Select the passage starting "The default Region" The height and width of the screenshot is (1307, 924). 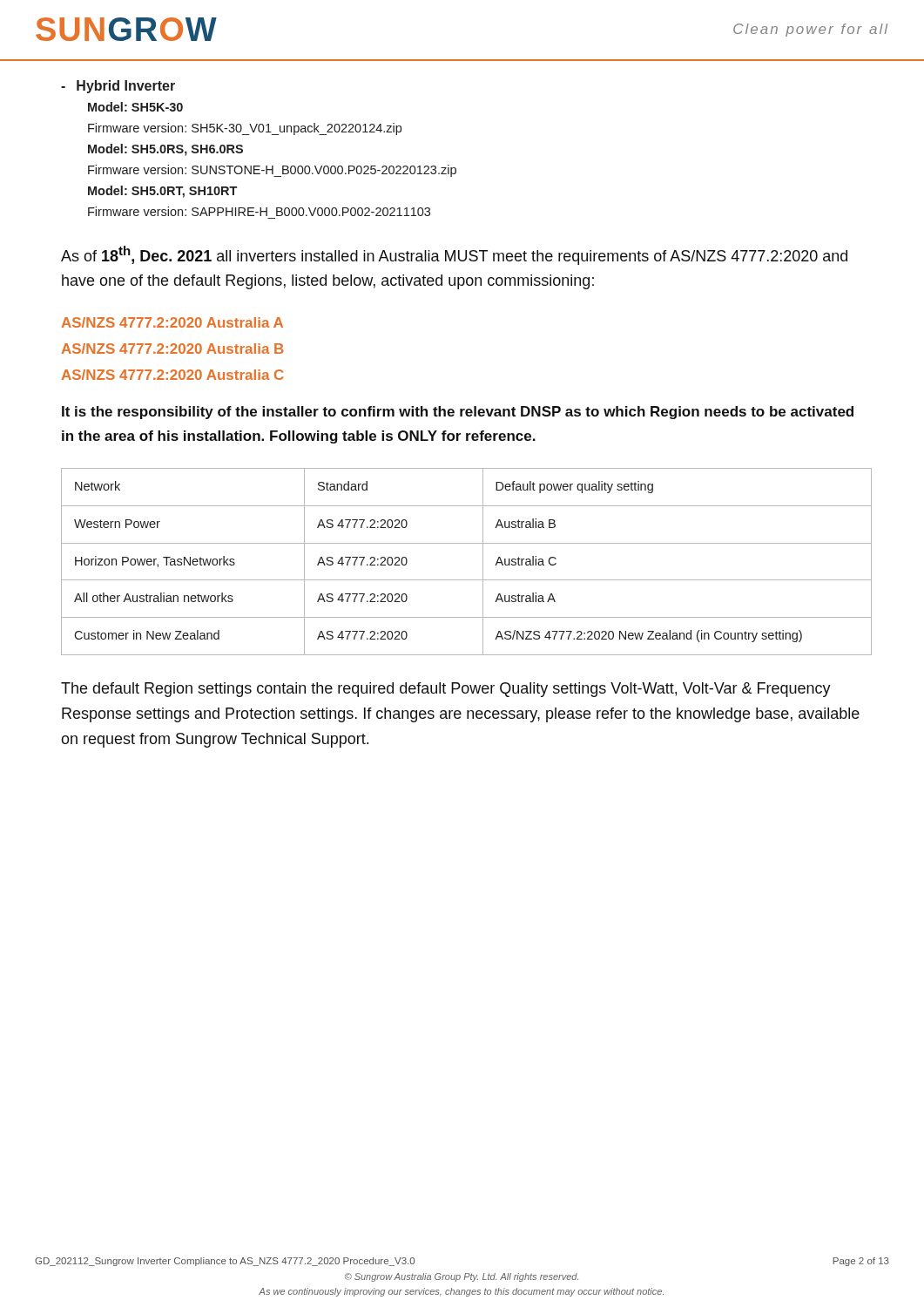tap(460, 713)
